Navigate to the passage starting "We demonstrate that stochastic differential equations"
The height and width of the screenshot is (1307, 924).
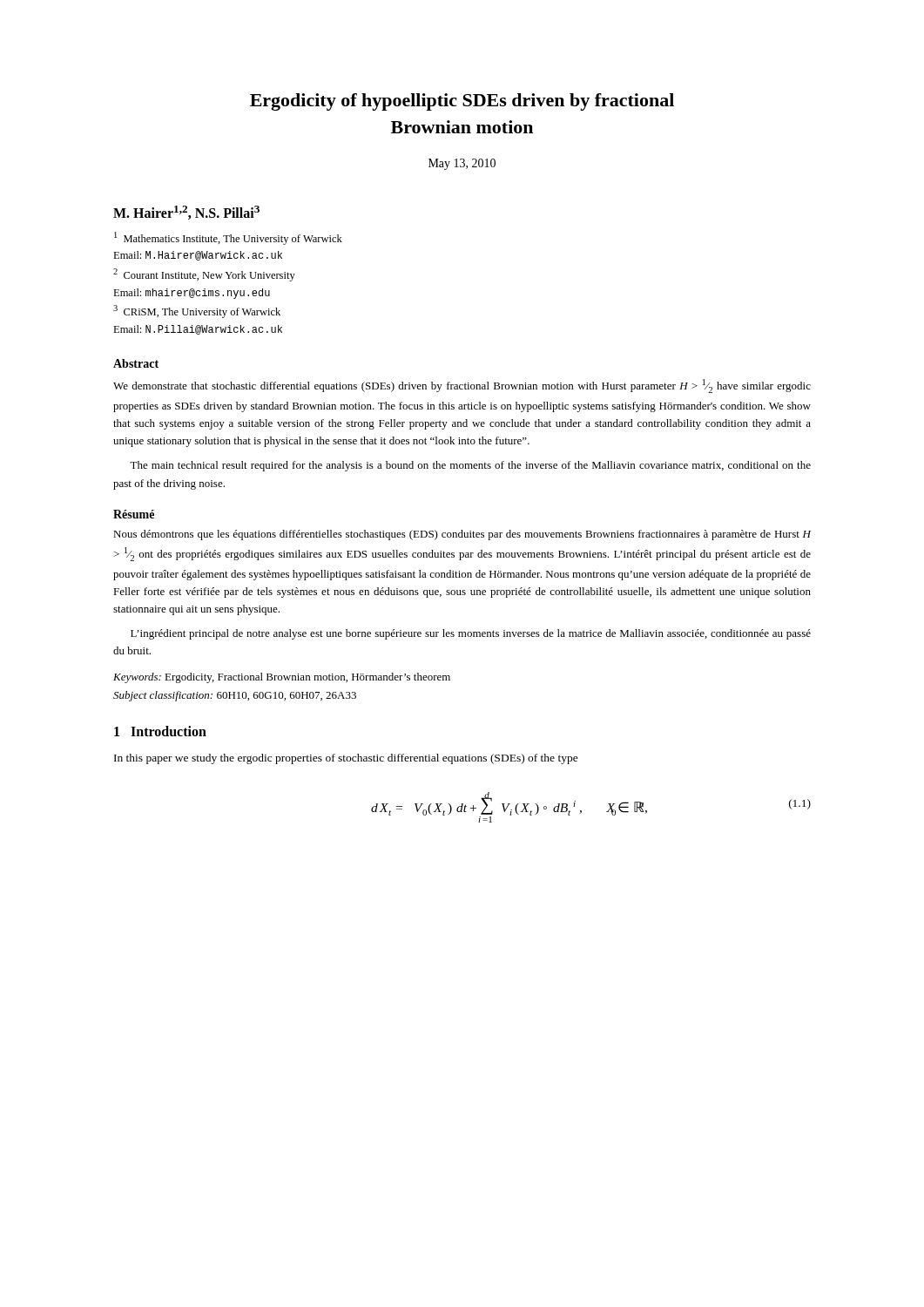point(462,434)
